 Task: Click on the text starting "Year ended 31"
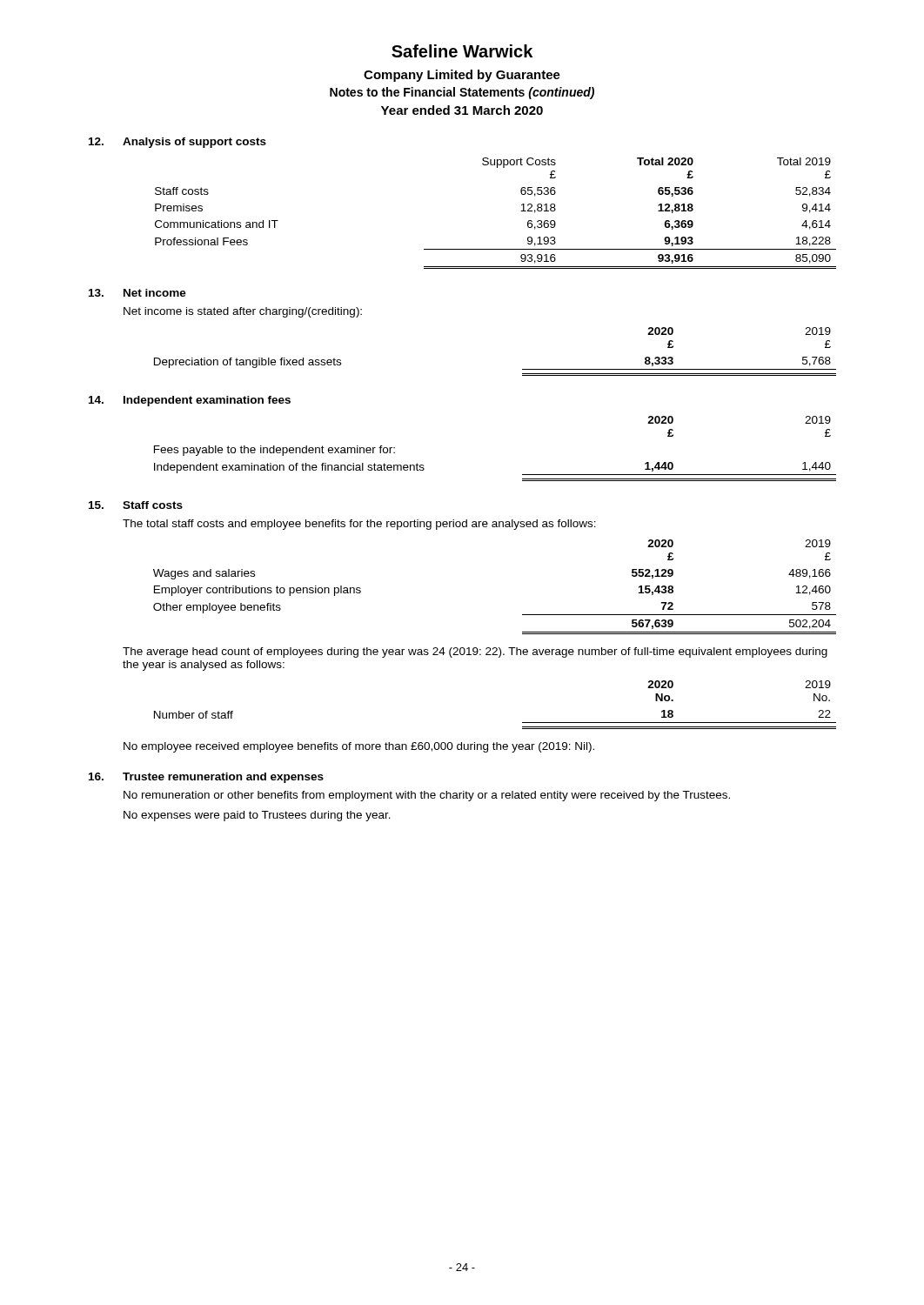pos(462,110)
